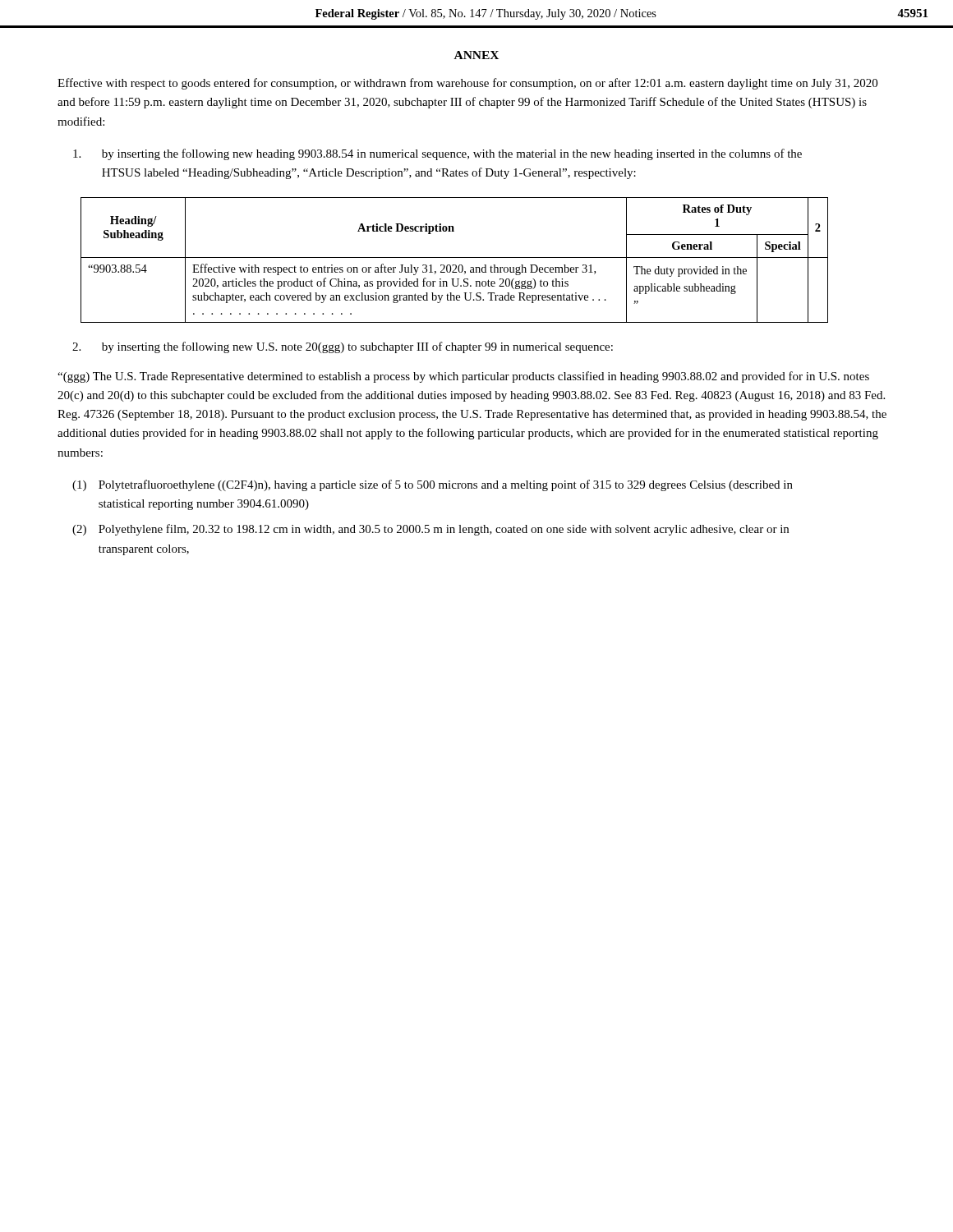Screen dimensions: 1232x953
Task: Find the block on this page that starts "(2) Polyethylene film, 20.32 to"
Action: coord(443,539)
